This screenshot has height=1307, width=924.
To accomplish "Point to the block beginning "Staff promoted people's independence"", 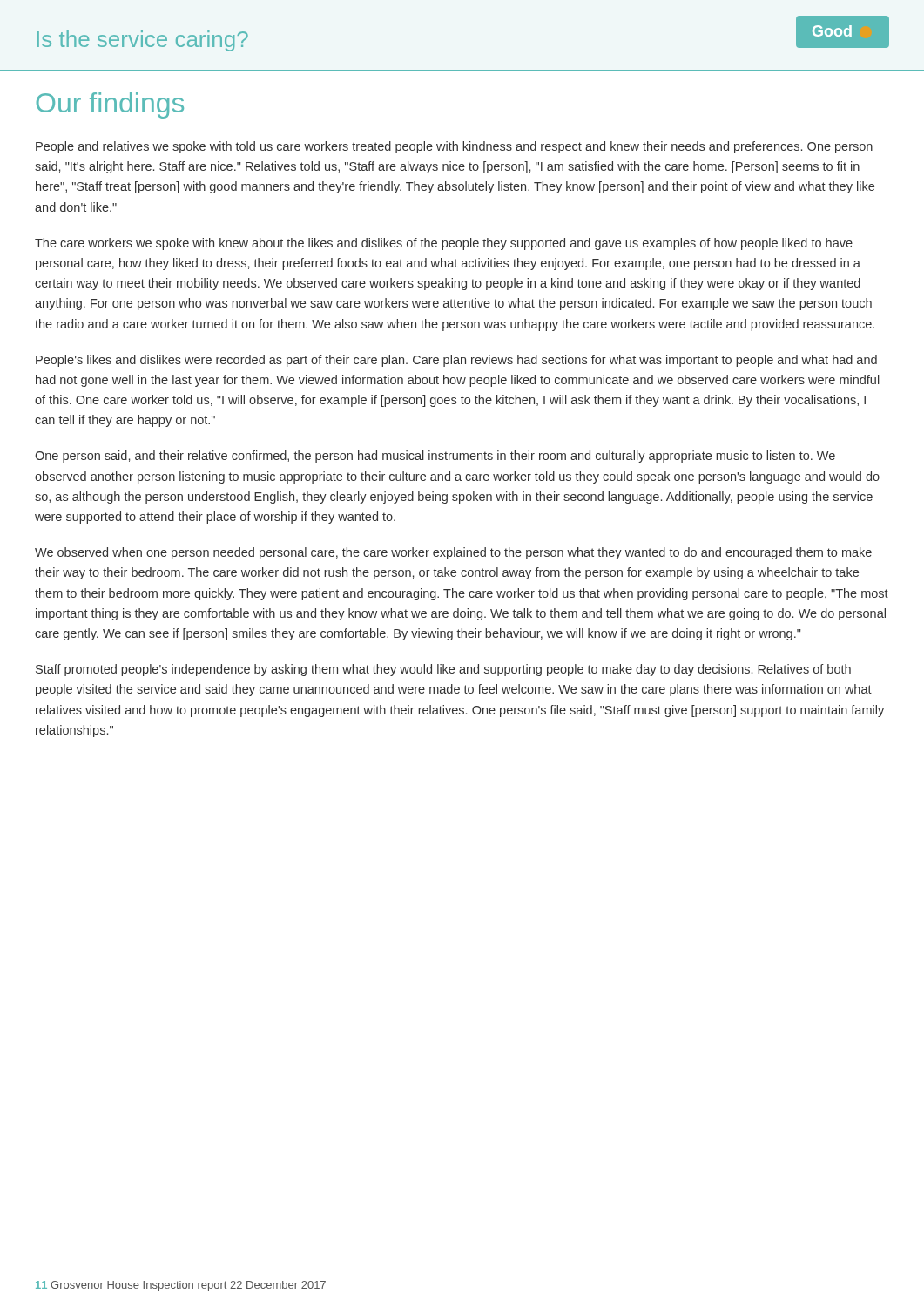I will [x=462, y=700].
